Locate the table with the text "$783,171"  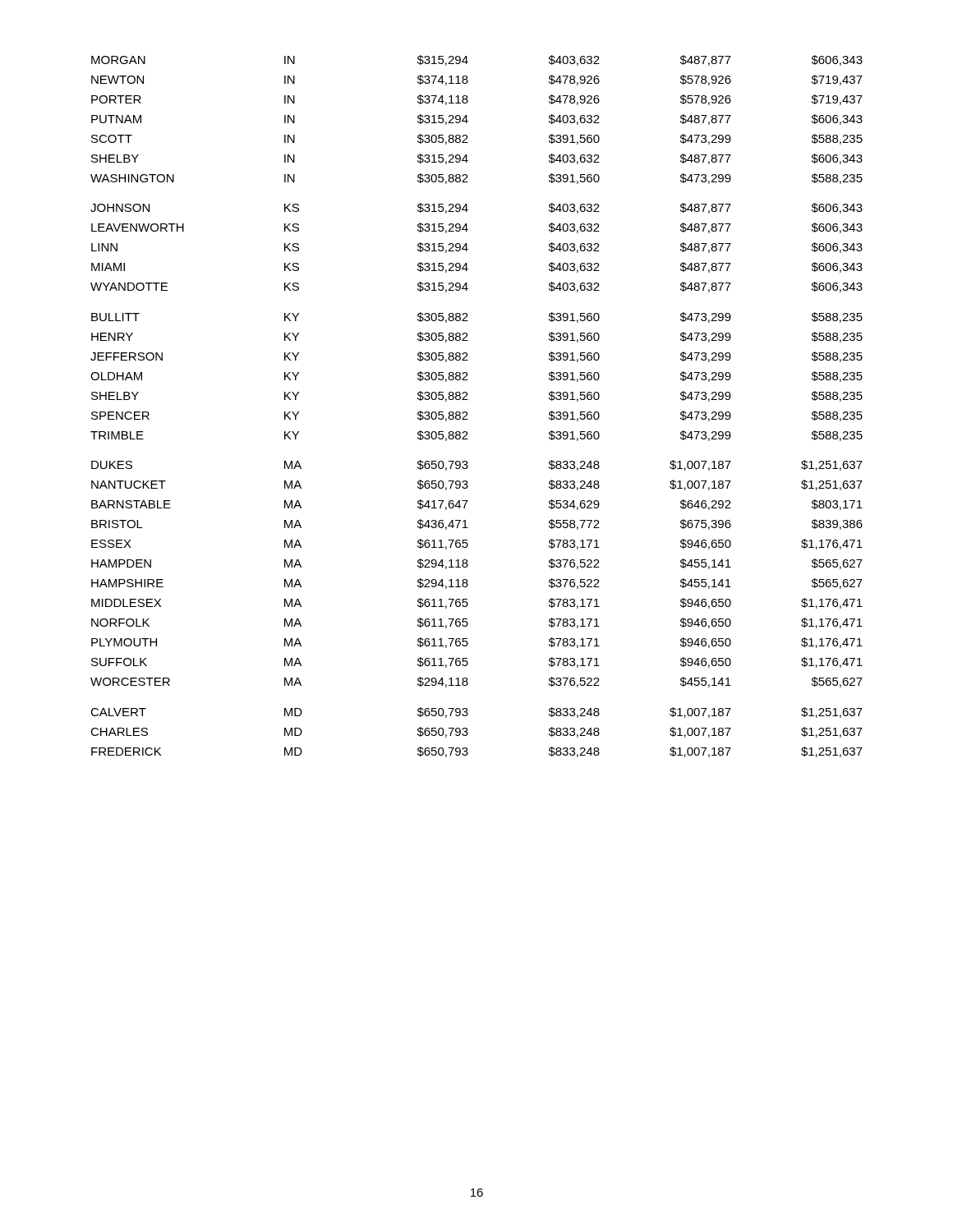(476, 405)
